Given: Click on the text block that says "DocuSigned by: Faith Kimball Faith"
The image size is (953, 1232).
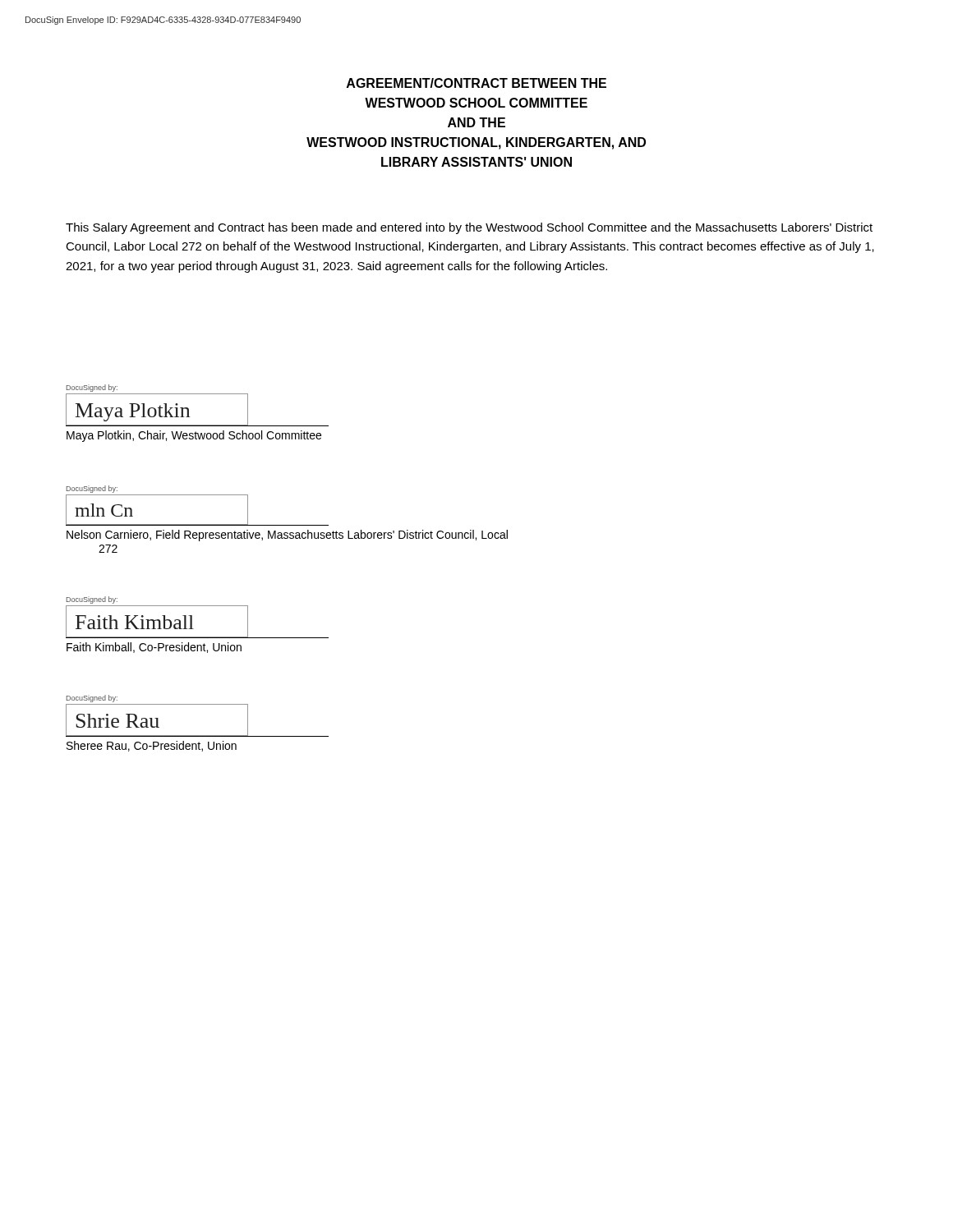Looking at the screenshot, I should tap(92, 600).
